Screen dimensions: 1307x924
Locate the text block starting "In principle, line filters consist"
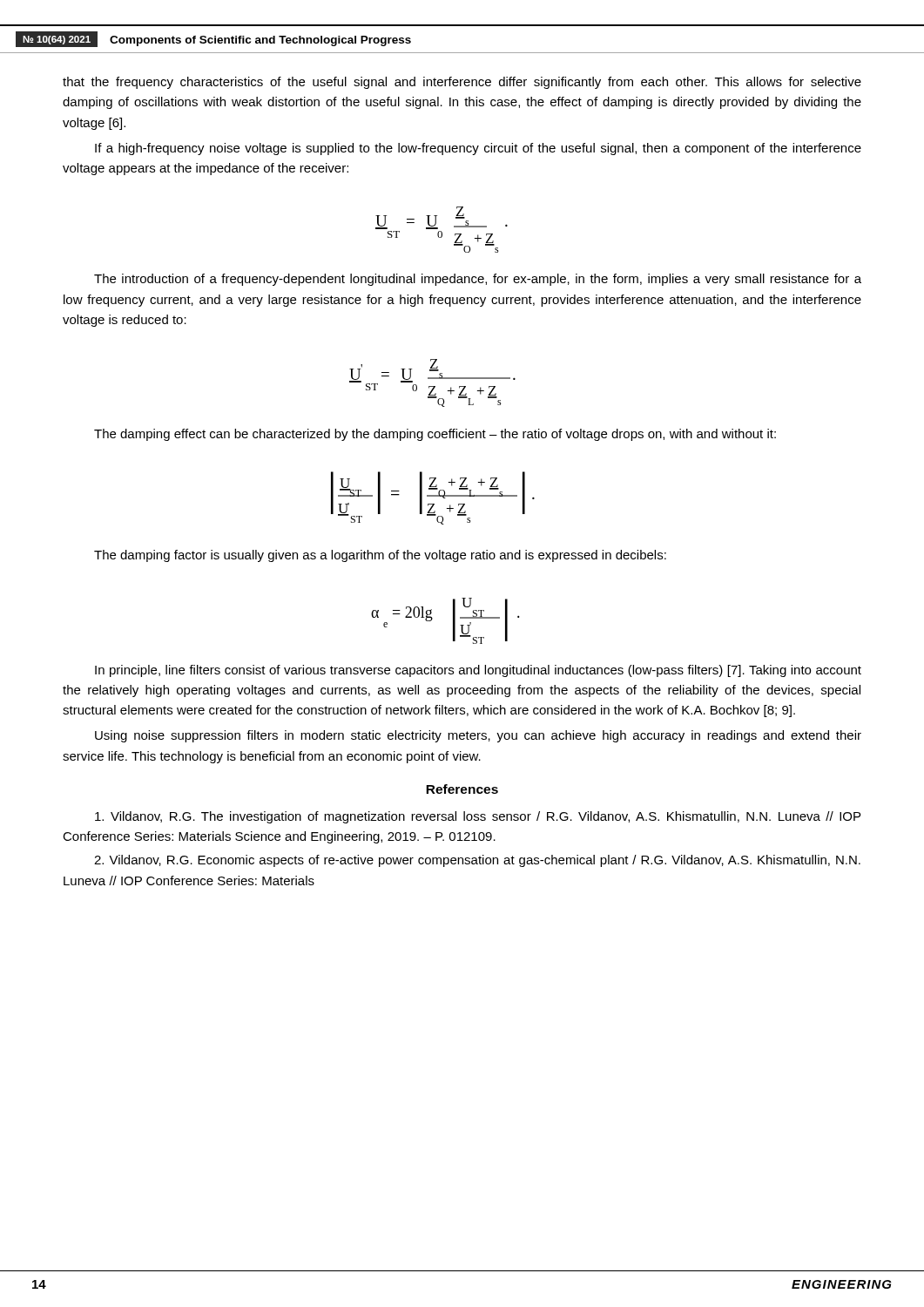462,689
